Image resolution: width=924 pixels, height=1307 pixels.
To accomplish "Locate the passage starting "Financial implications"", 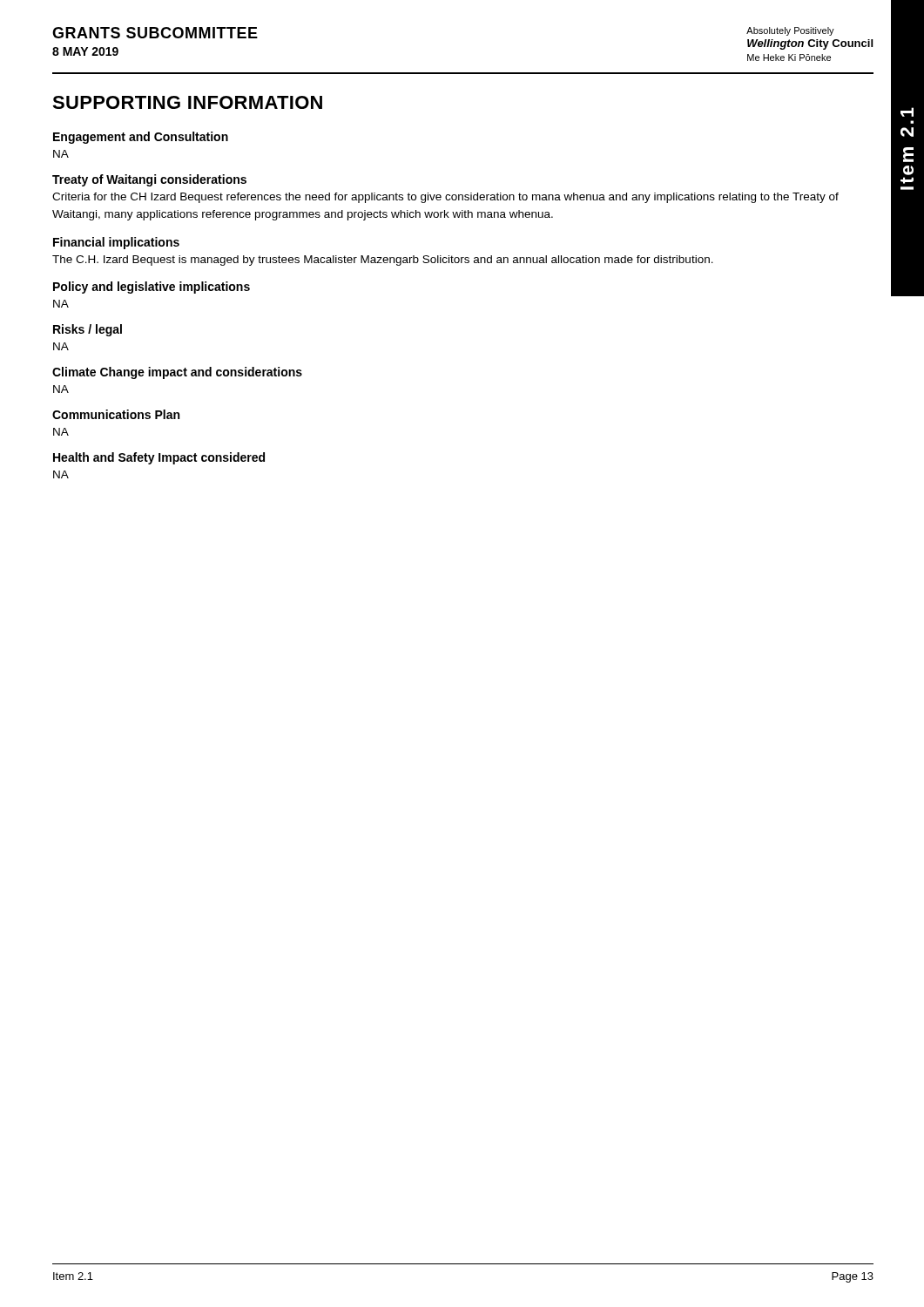I will click(116, 243).
